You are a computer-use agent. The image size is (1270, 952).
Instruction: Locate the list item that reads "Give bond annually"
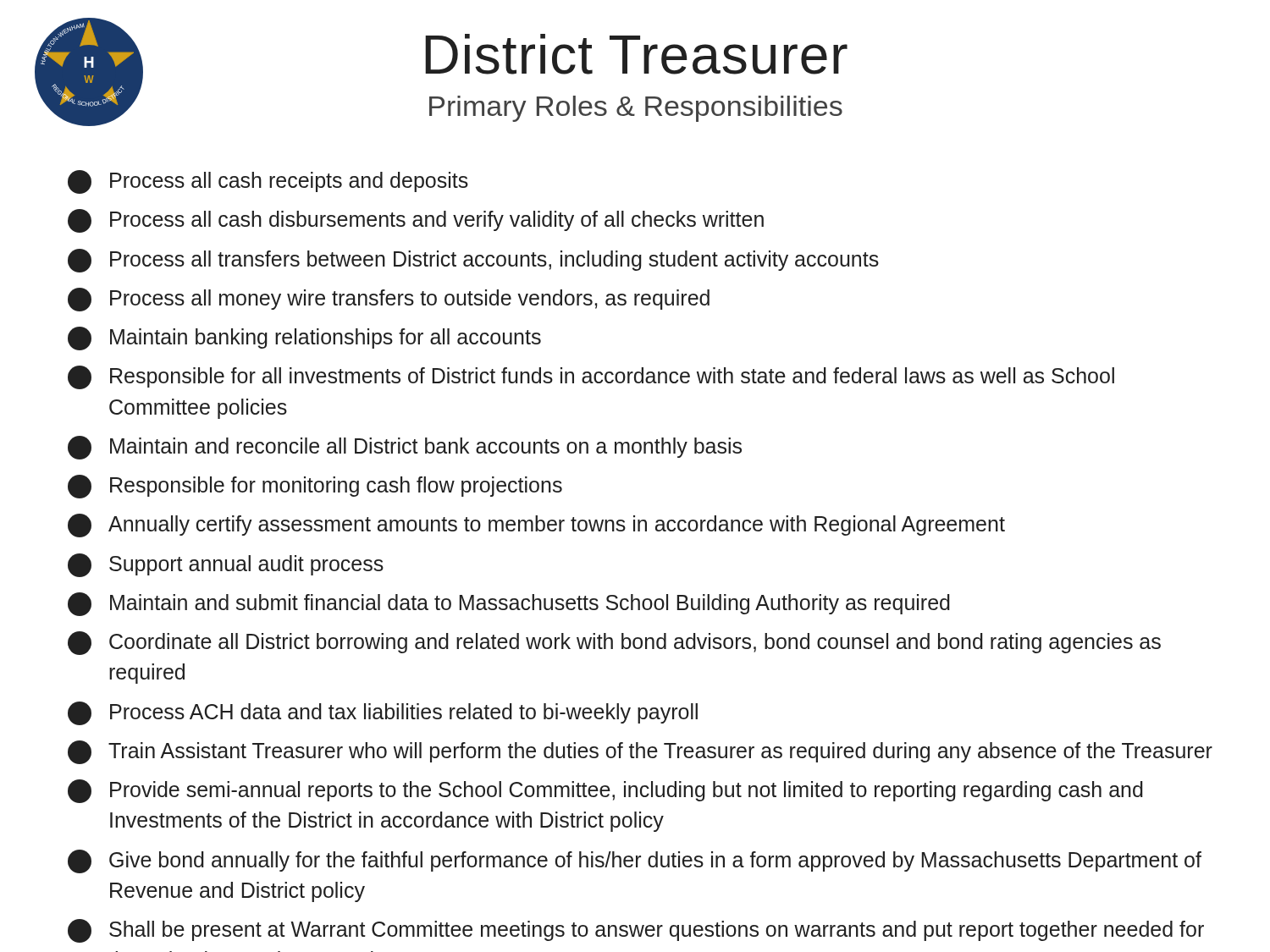[643, 875]
